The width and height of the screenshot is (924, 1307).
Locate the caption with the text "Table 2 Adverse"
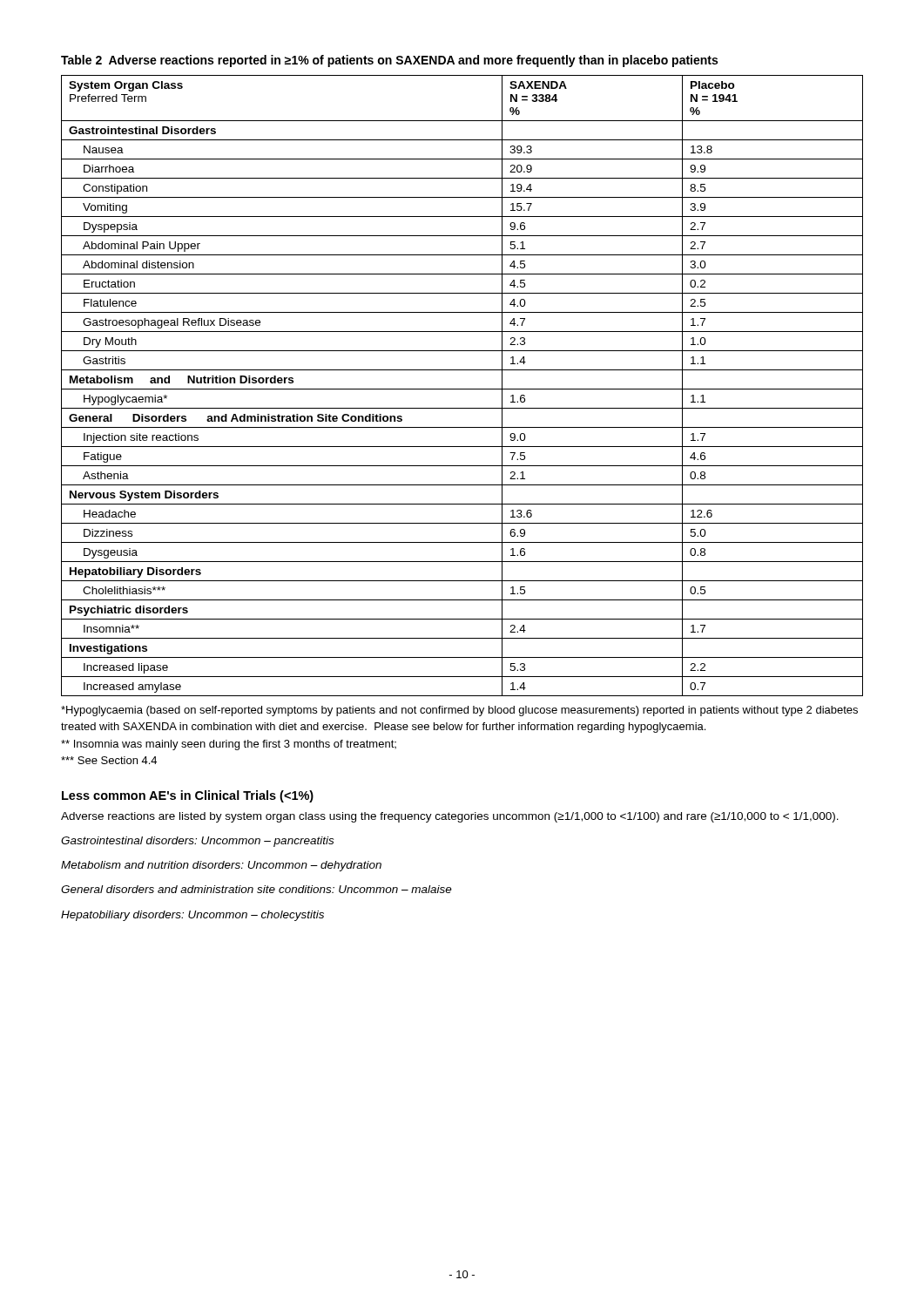coord(390,60)
